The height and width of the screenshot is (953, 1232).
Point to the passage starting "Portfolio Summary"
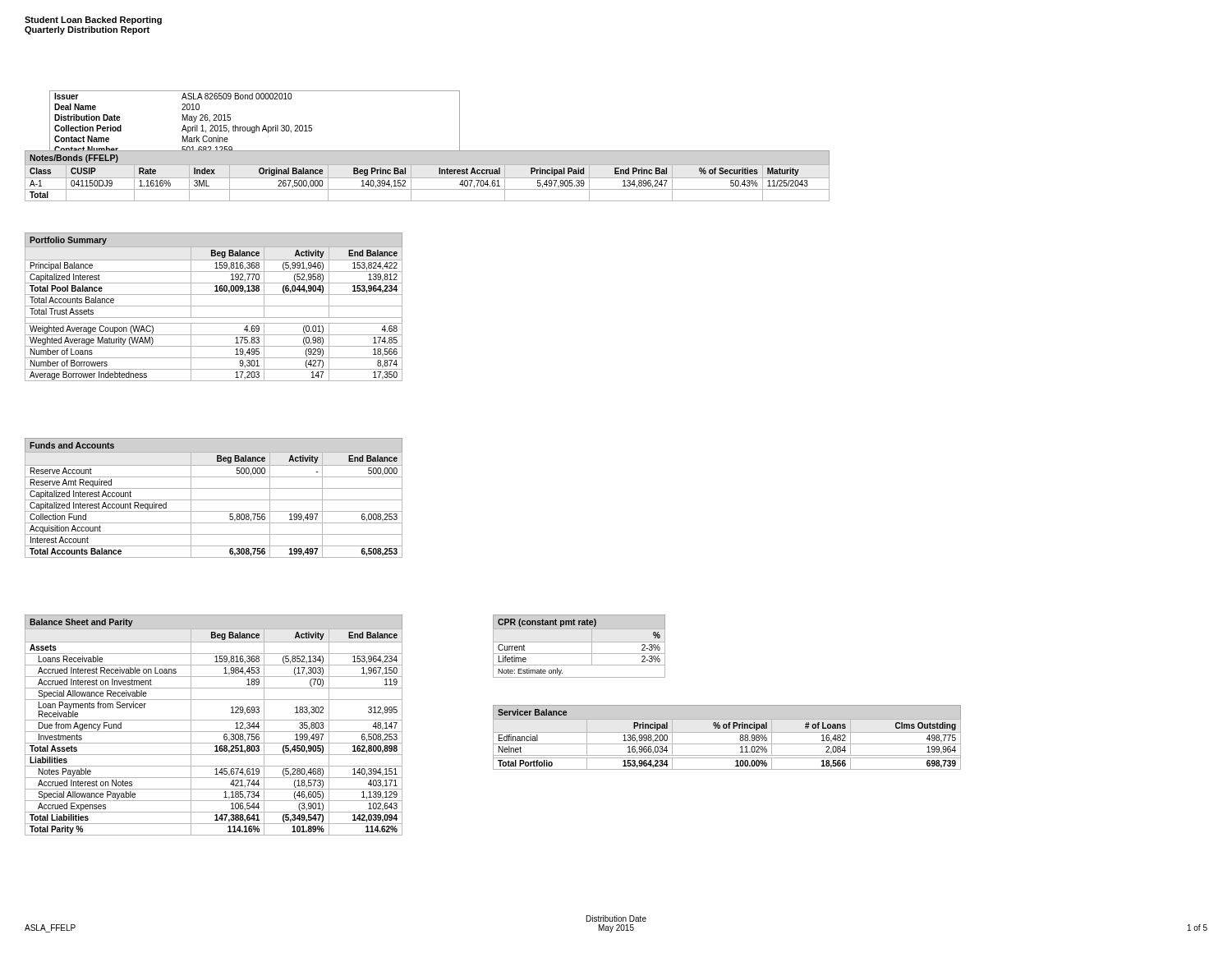214,240
